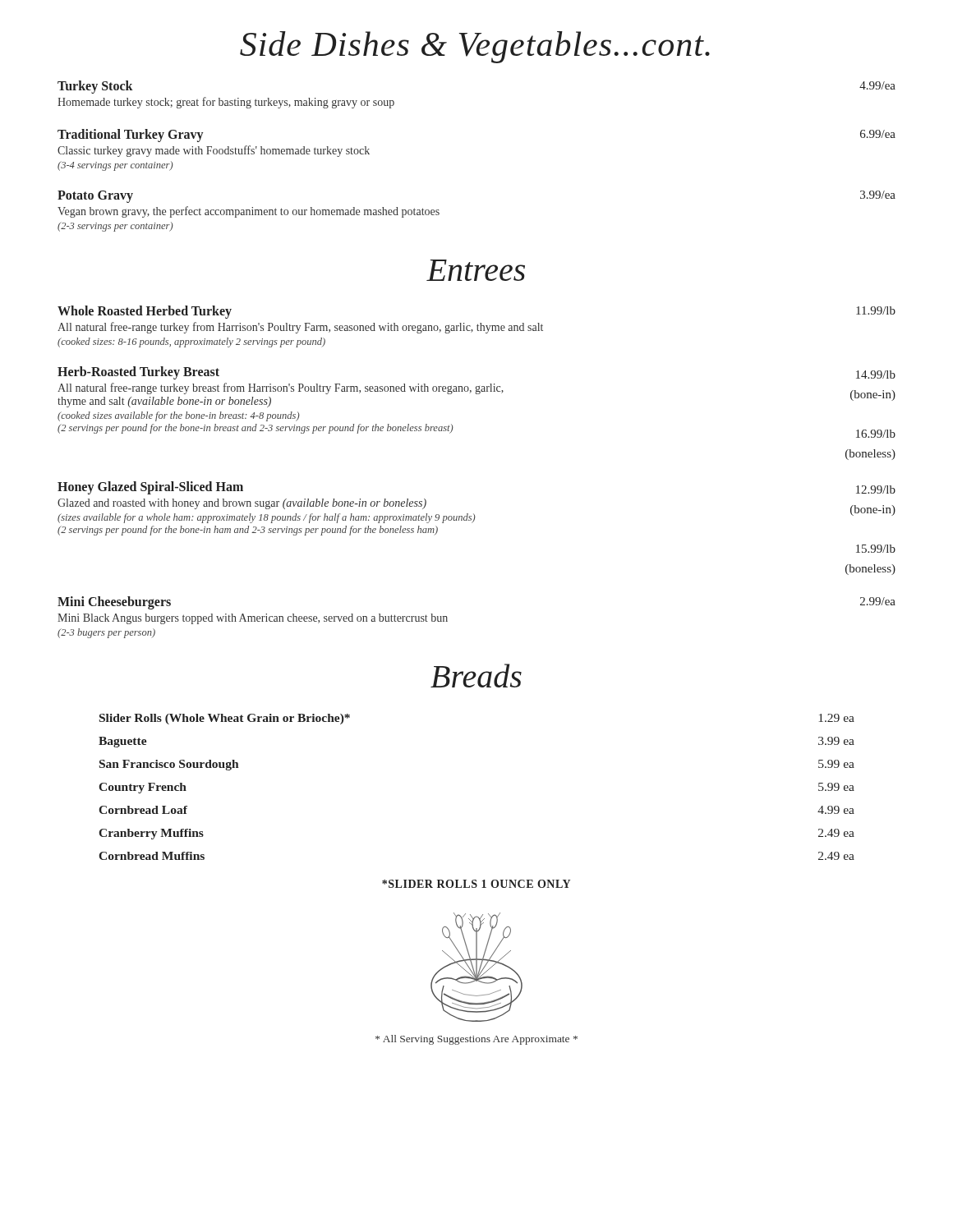Point to the block beginning "Traditional Turkey Gravy Classic turkey gravy made with"
The width and height of the screenshot is (953, 1232).
tap(144, 134)
